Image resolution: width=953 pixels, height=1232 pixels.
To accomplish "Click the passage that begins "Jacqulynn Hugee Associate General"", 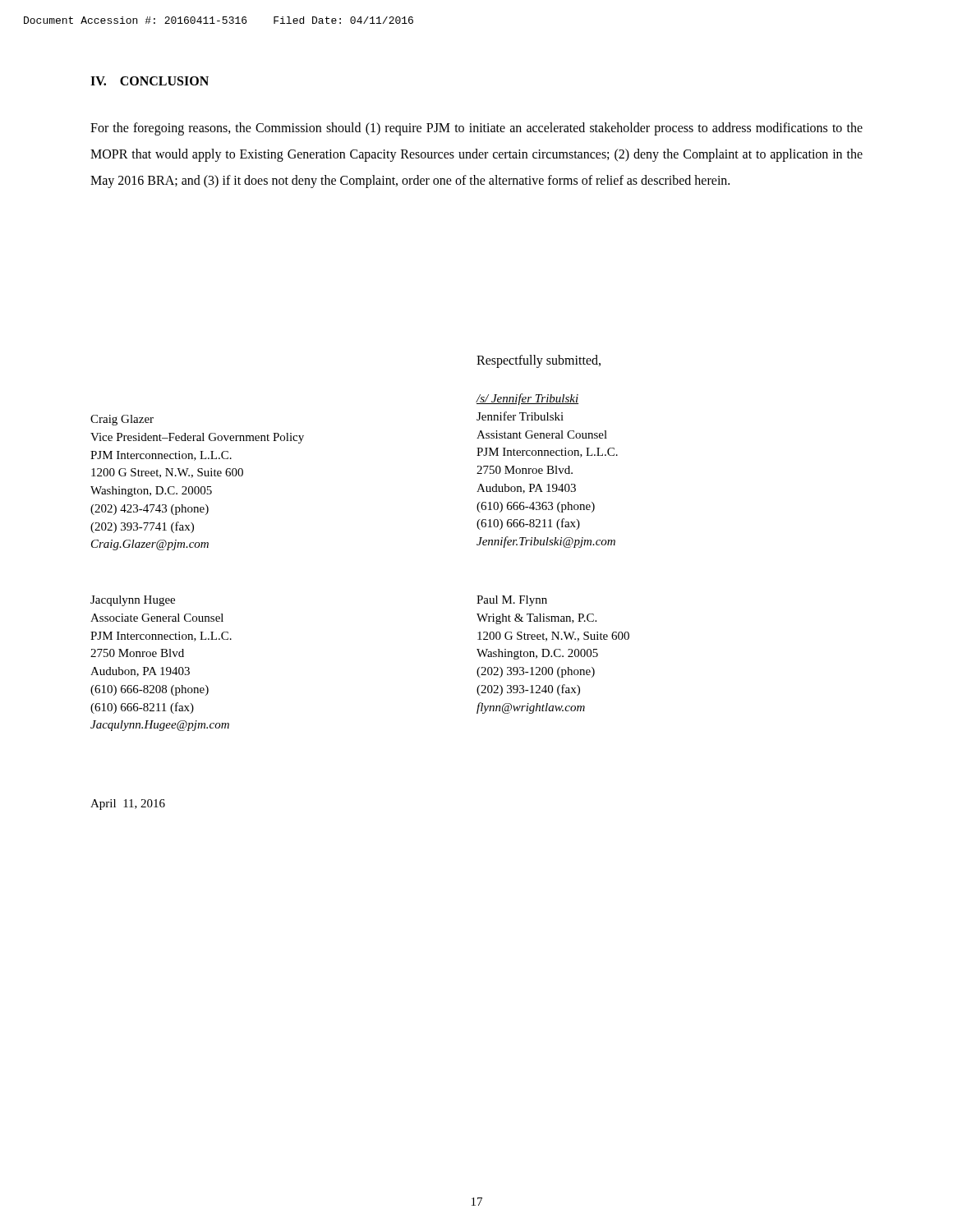I will tap(161, 662).
